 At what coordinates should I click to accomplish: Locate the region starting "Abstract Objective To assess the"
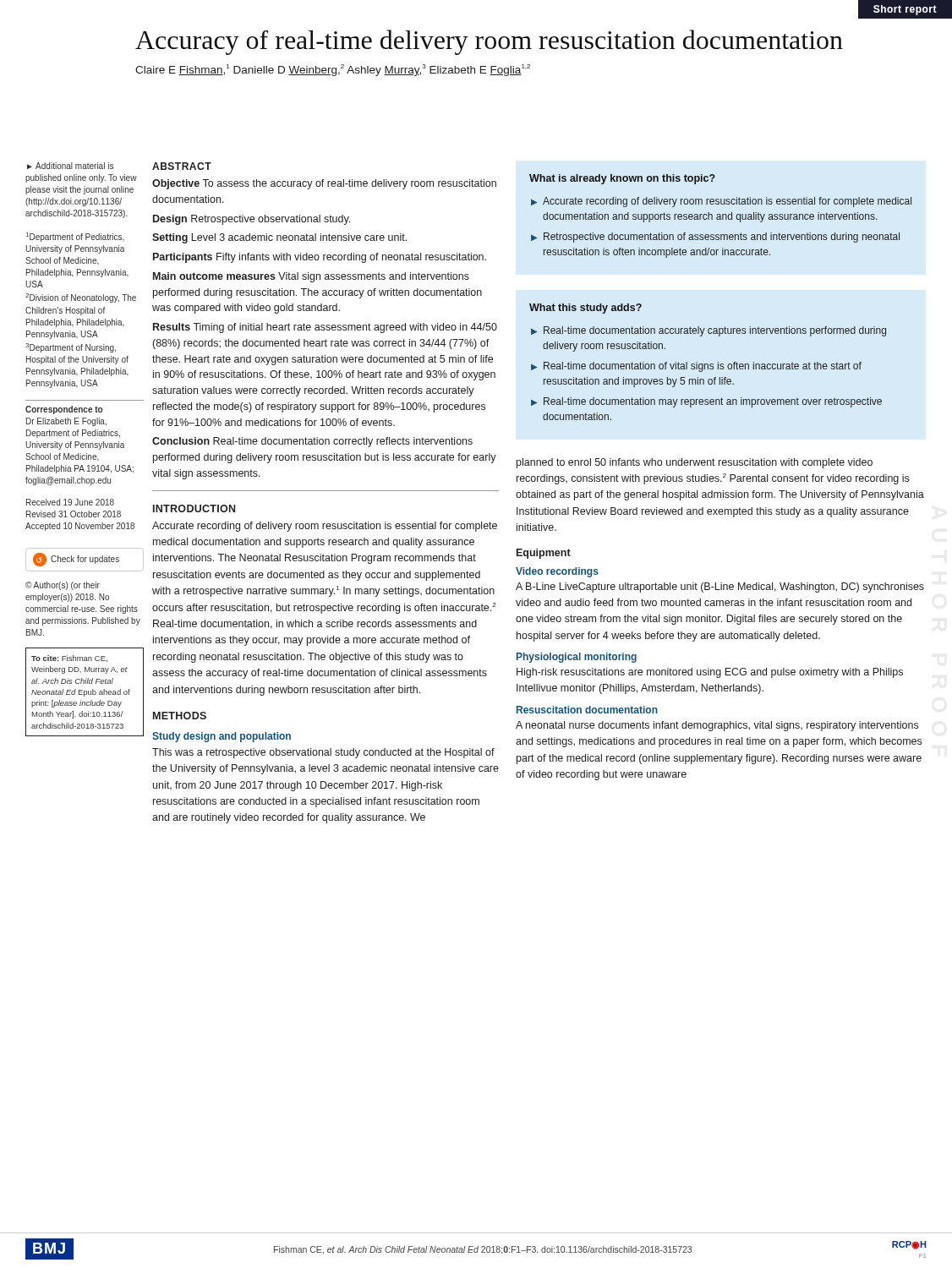point(326,326)
